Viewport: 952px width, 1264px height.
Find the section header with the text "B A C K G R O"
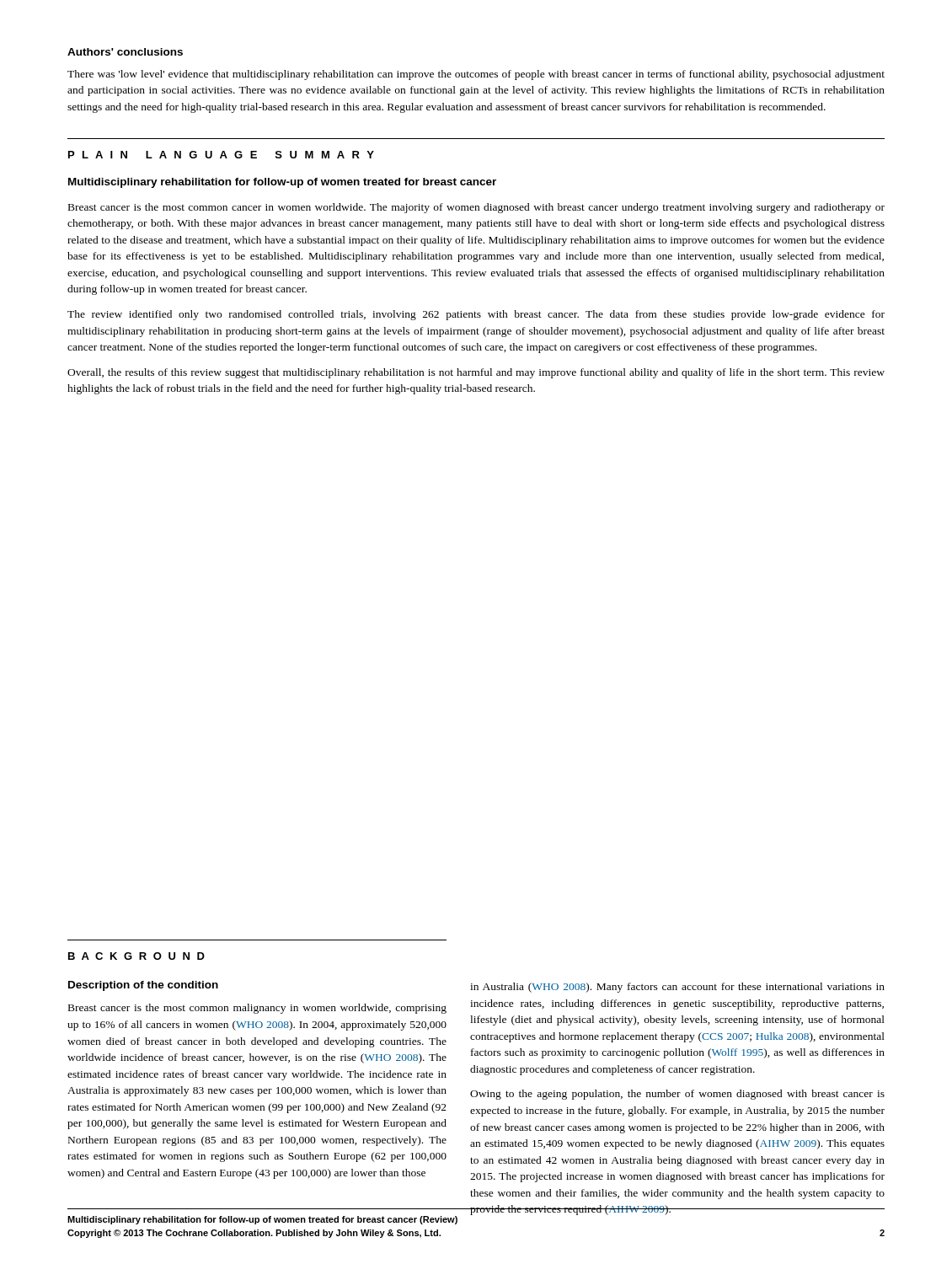(x=137, y=956)
